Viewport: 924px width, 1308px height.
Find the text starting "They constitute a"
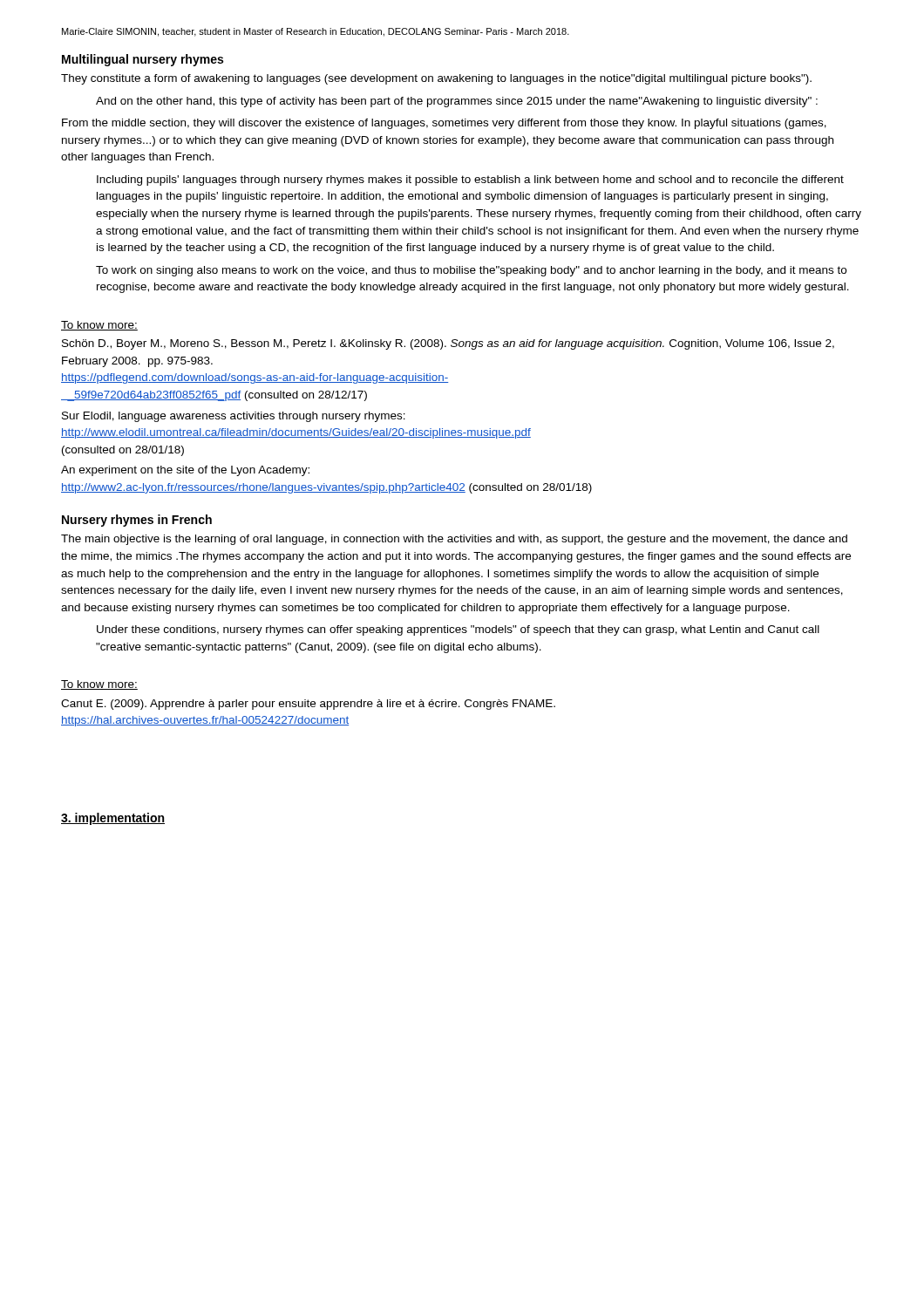click(437, 78)
